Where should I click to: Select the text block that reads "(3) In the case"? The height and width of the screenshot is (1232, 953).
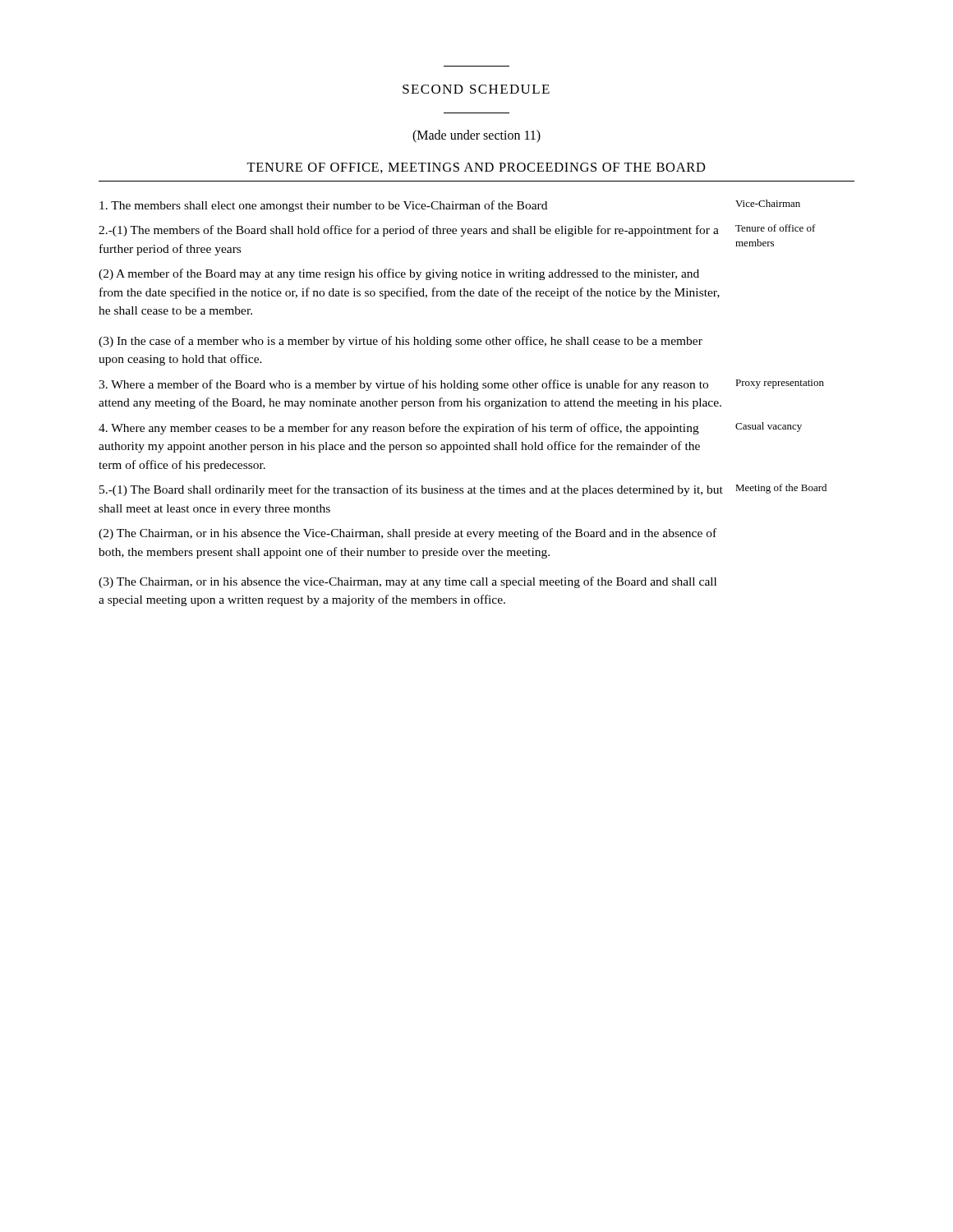400,350
